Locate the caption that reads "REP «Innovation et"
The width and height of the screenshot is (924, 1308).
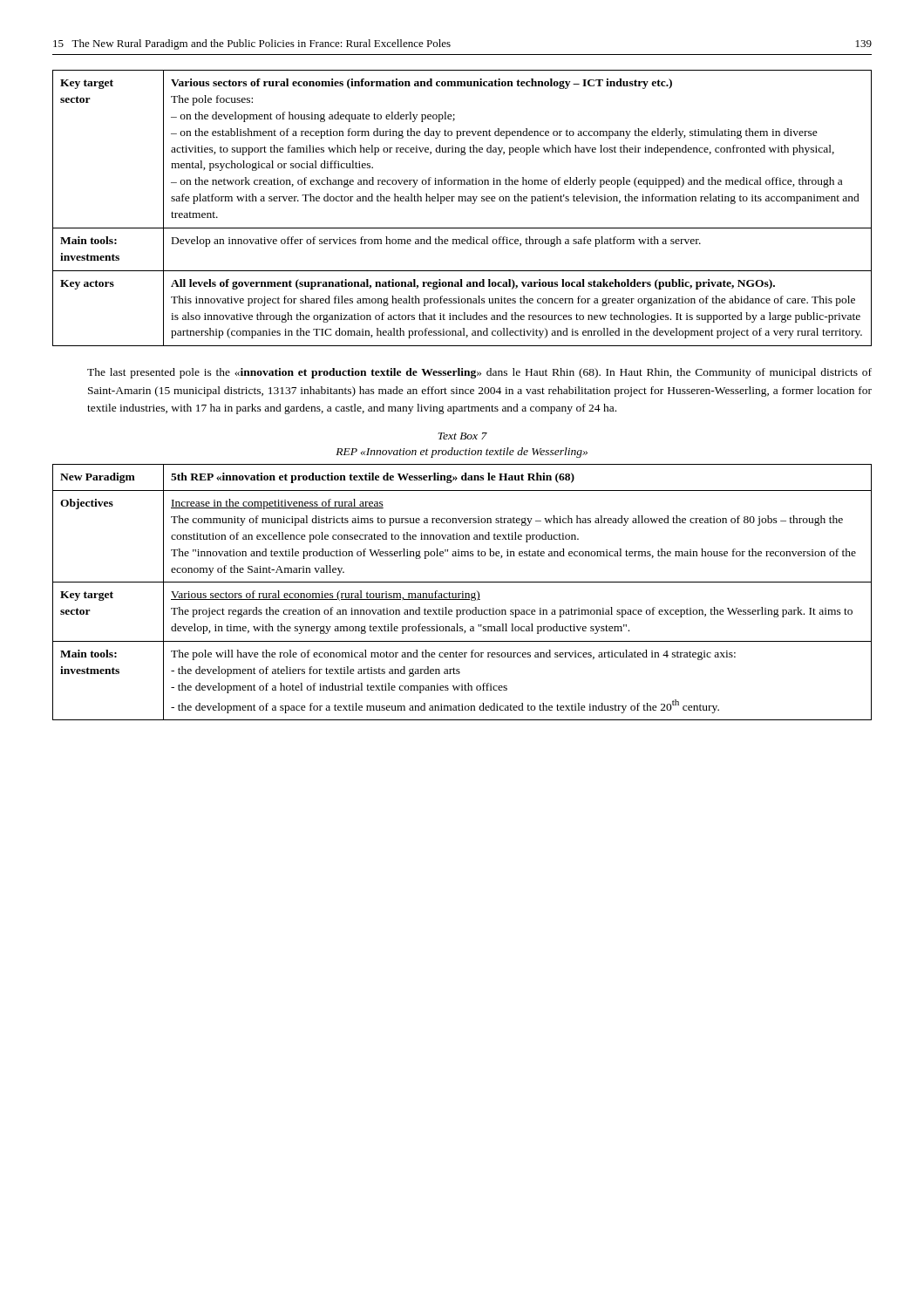[x=462, y=451]
